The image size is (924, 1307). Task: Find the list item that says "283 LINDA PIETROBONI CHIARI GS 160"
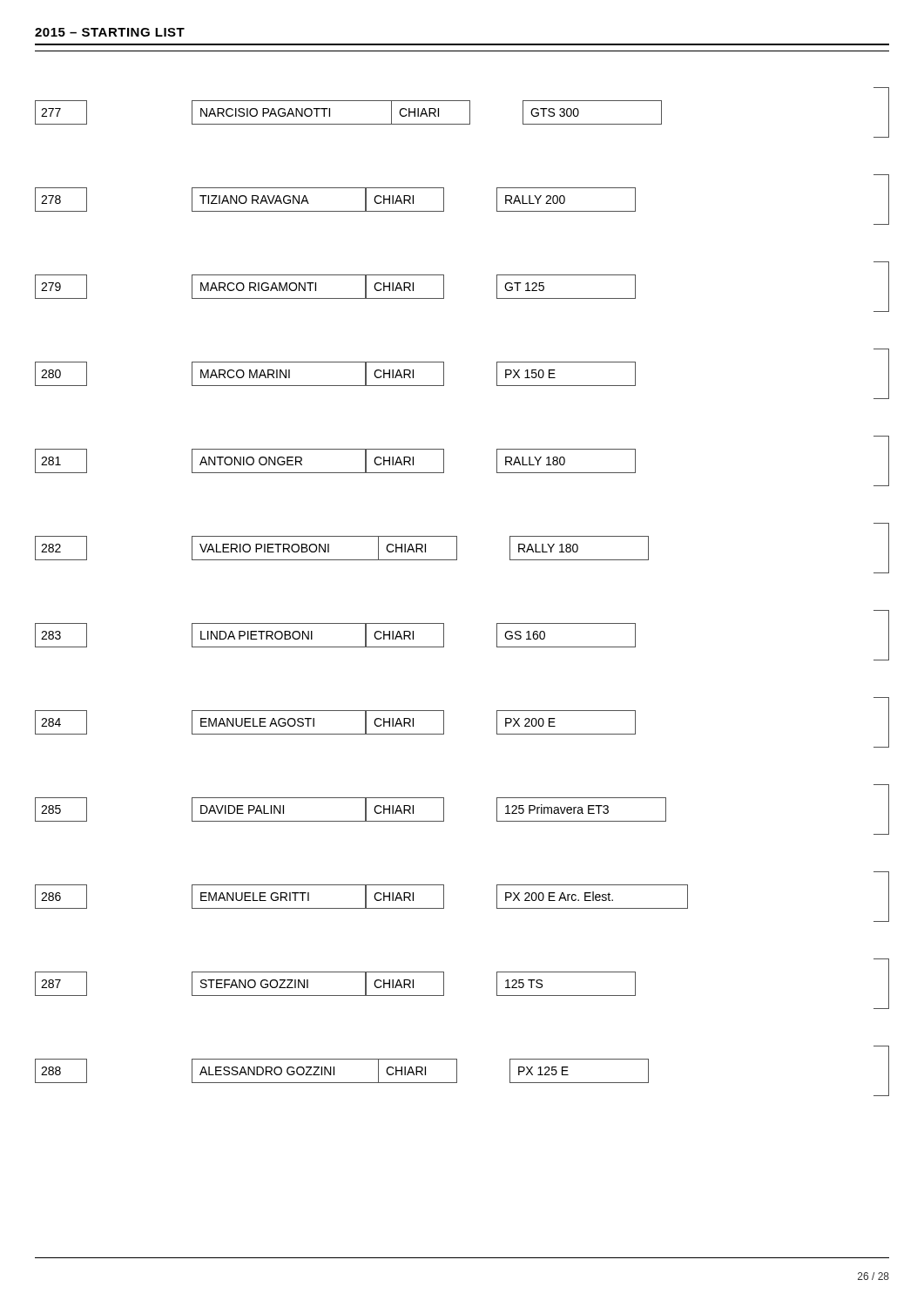(462, 635)
